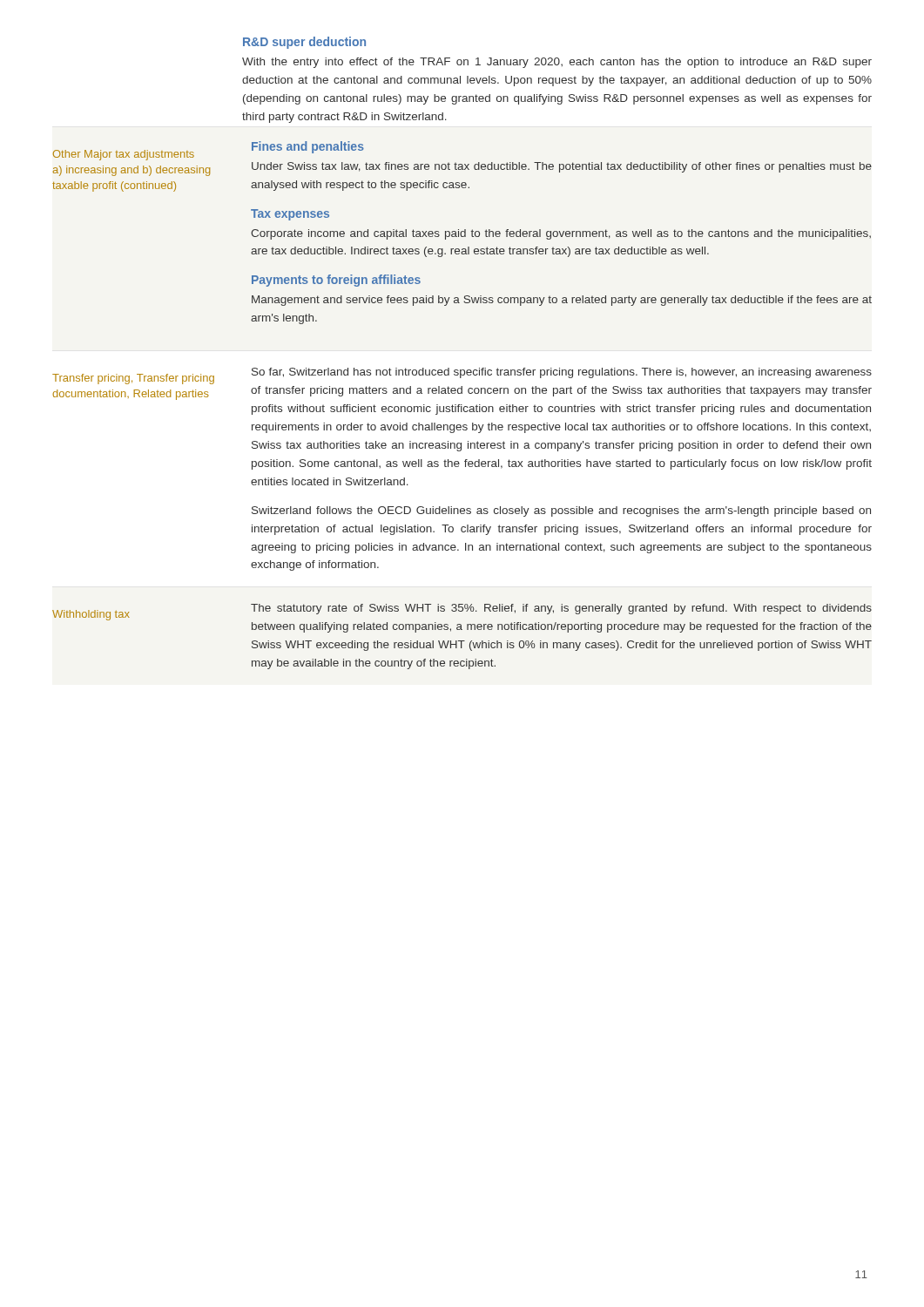Locate the block of text that opens with "The statutory rate"

pyautogui.click(x=561, y=635)
